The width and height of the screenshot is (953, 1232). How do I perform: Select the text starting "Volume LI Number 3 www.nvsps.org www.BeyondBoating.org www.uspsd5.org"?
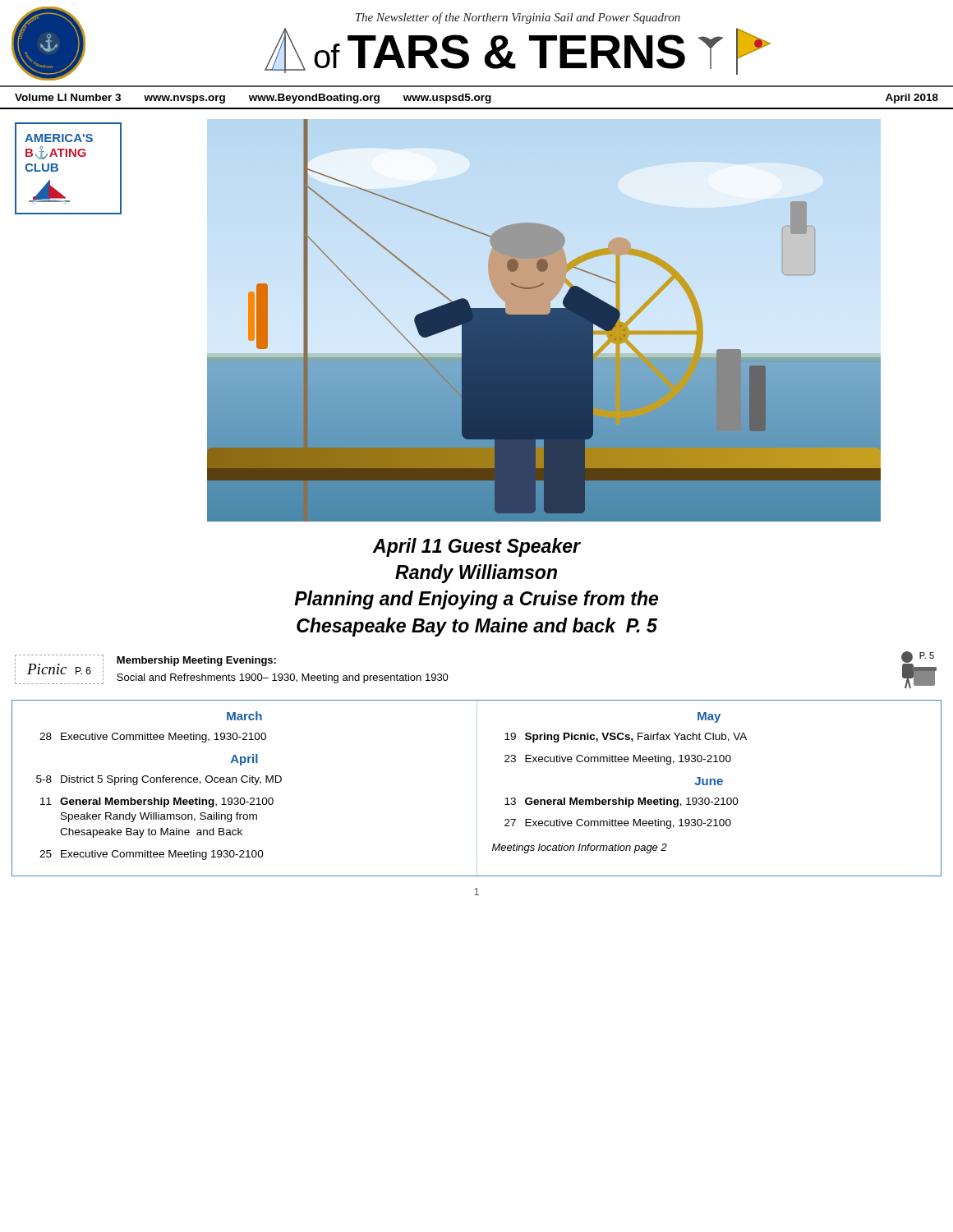[476, 97]
